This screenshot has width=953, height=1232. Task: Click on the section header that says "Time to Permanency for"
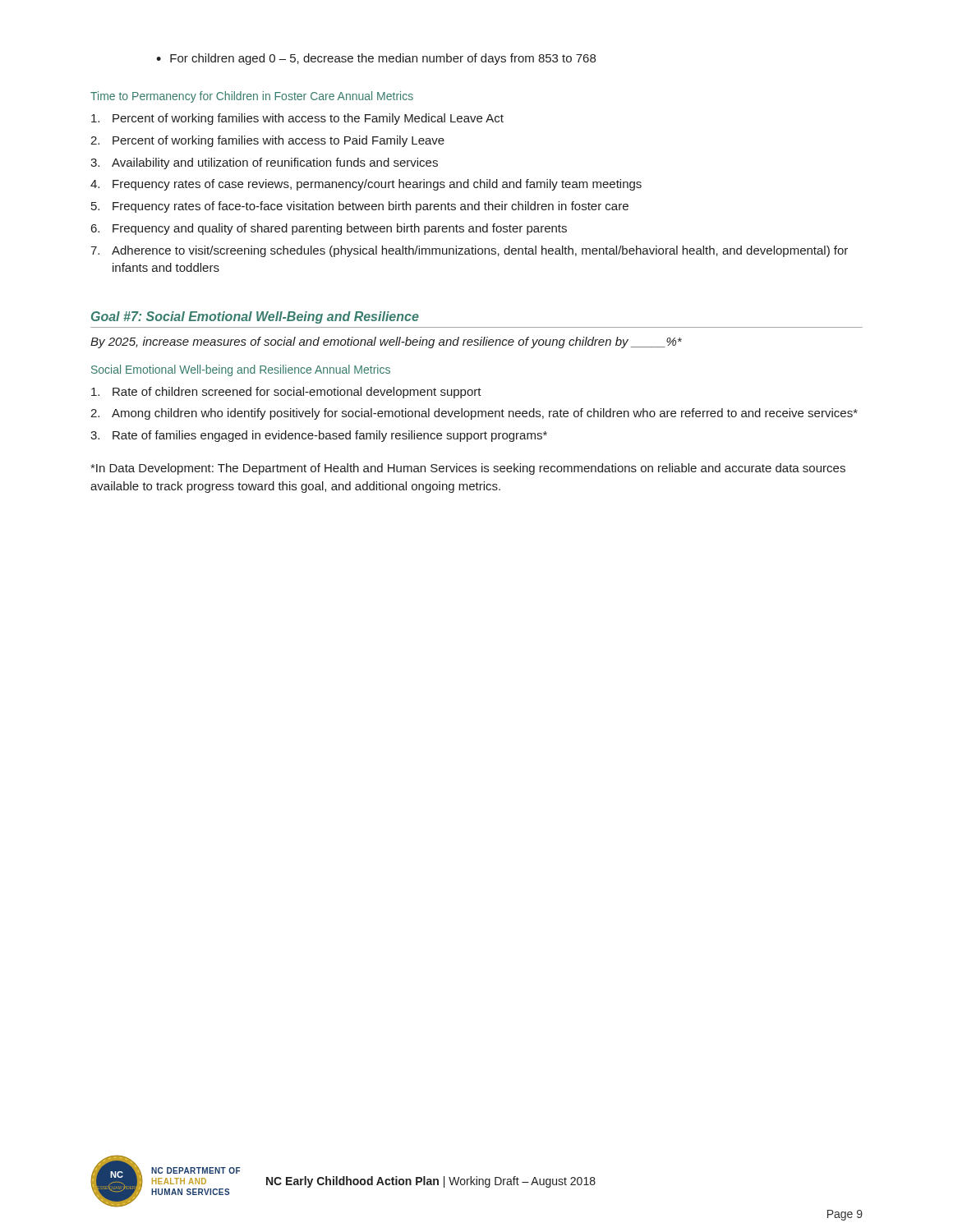(x=252, y=96)
